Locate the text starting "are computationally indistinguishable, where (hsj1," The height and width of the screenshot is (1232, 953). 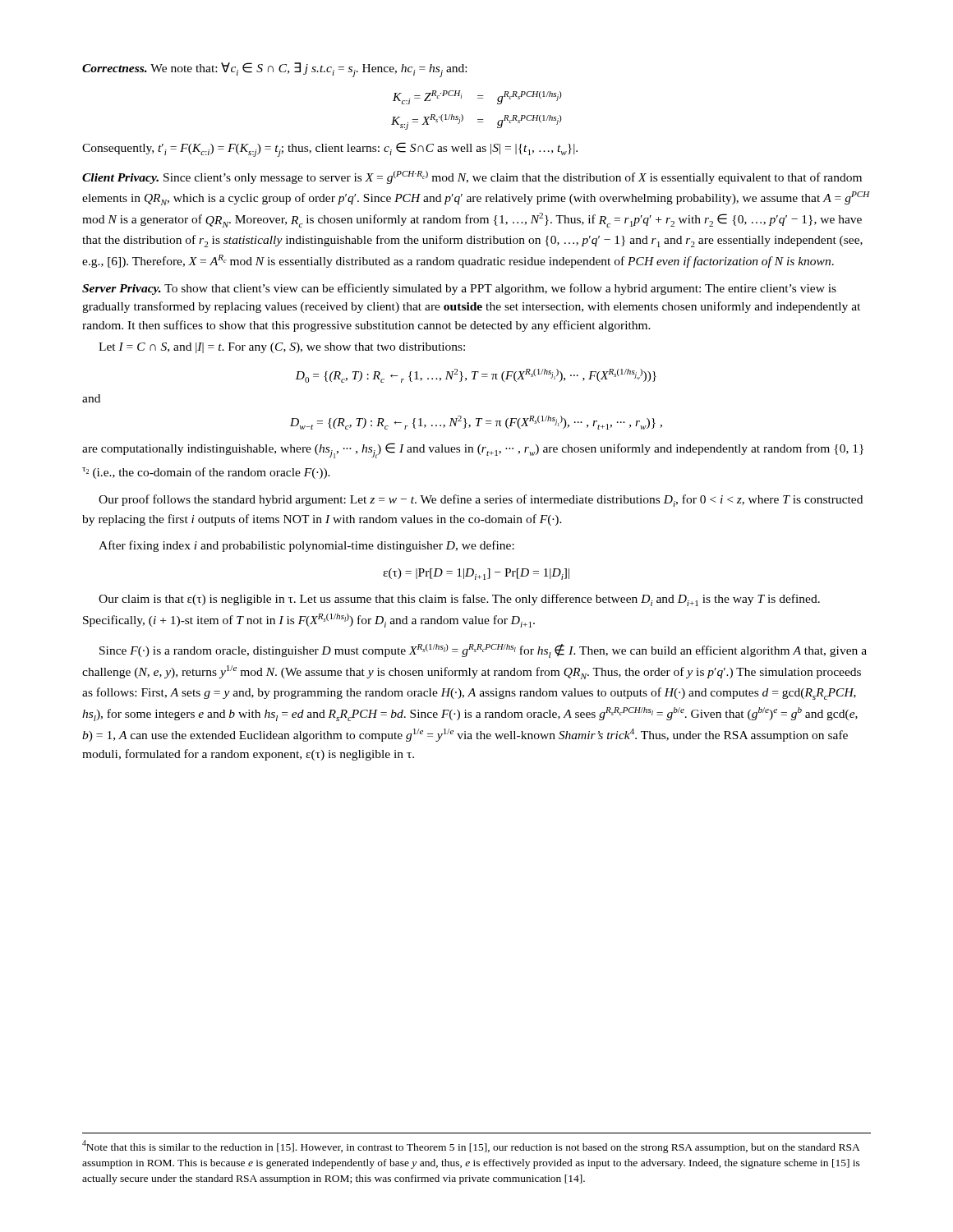[x=476, y=461]
